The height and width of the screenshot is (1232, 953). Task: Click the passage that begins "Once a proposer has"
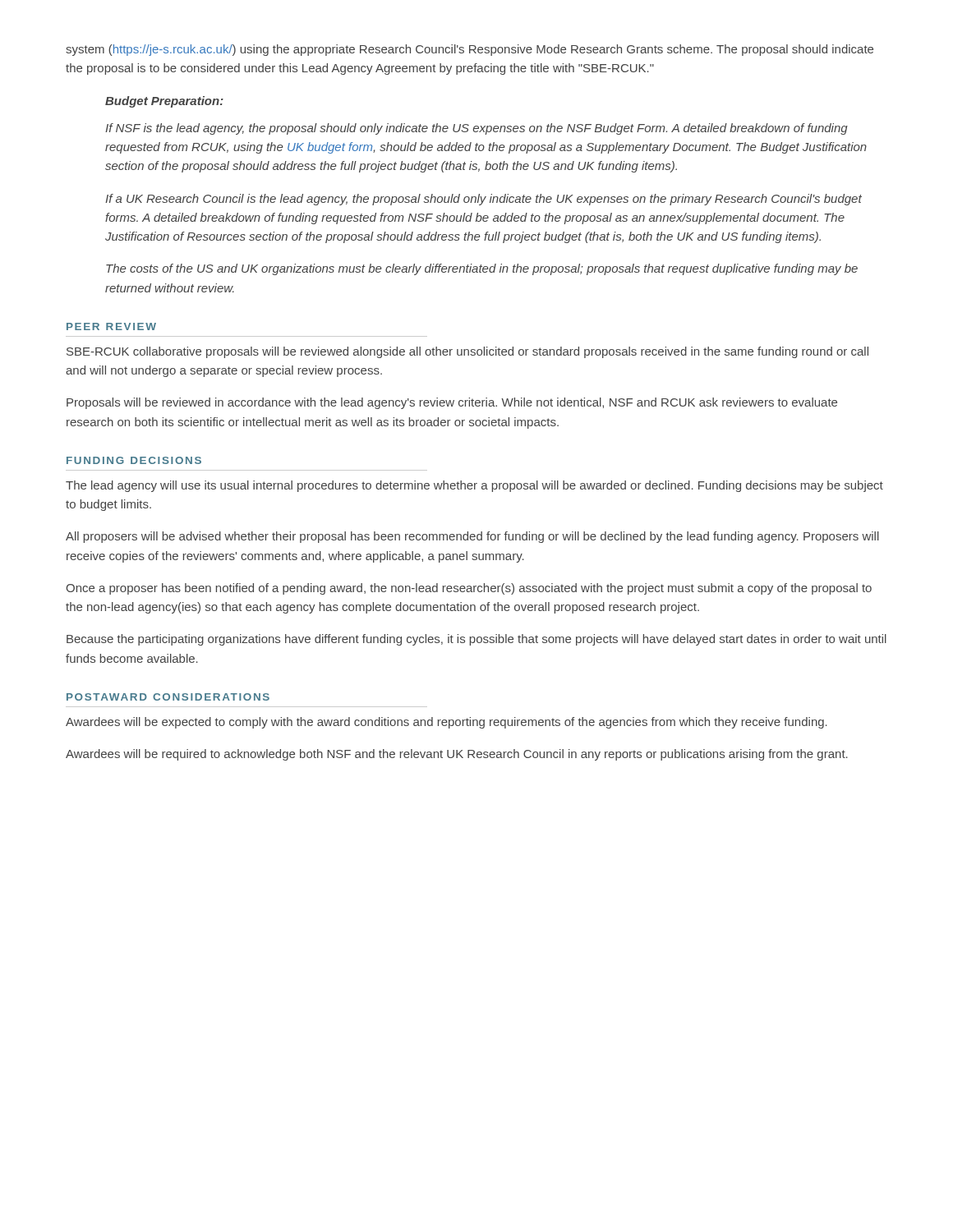tap(469, 597)
